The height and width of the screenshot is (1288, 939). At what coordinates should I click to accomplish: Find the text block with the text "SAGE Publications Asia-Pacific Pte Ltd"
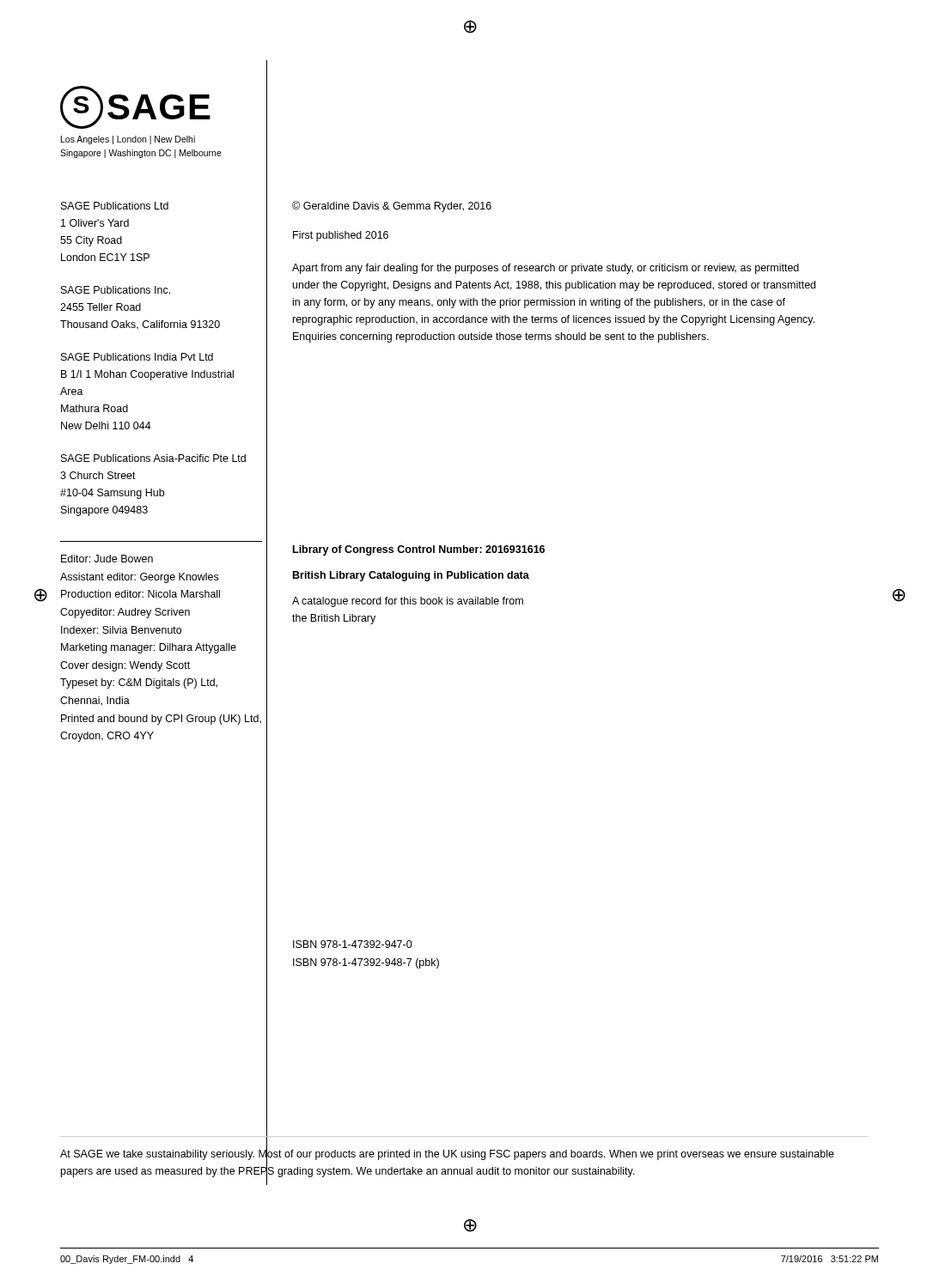153,484
